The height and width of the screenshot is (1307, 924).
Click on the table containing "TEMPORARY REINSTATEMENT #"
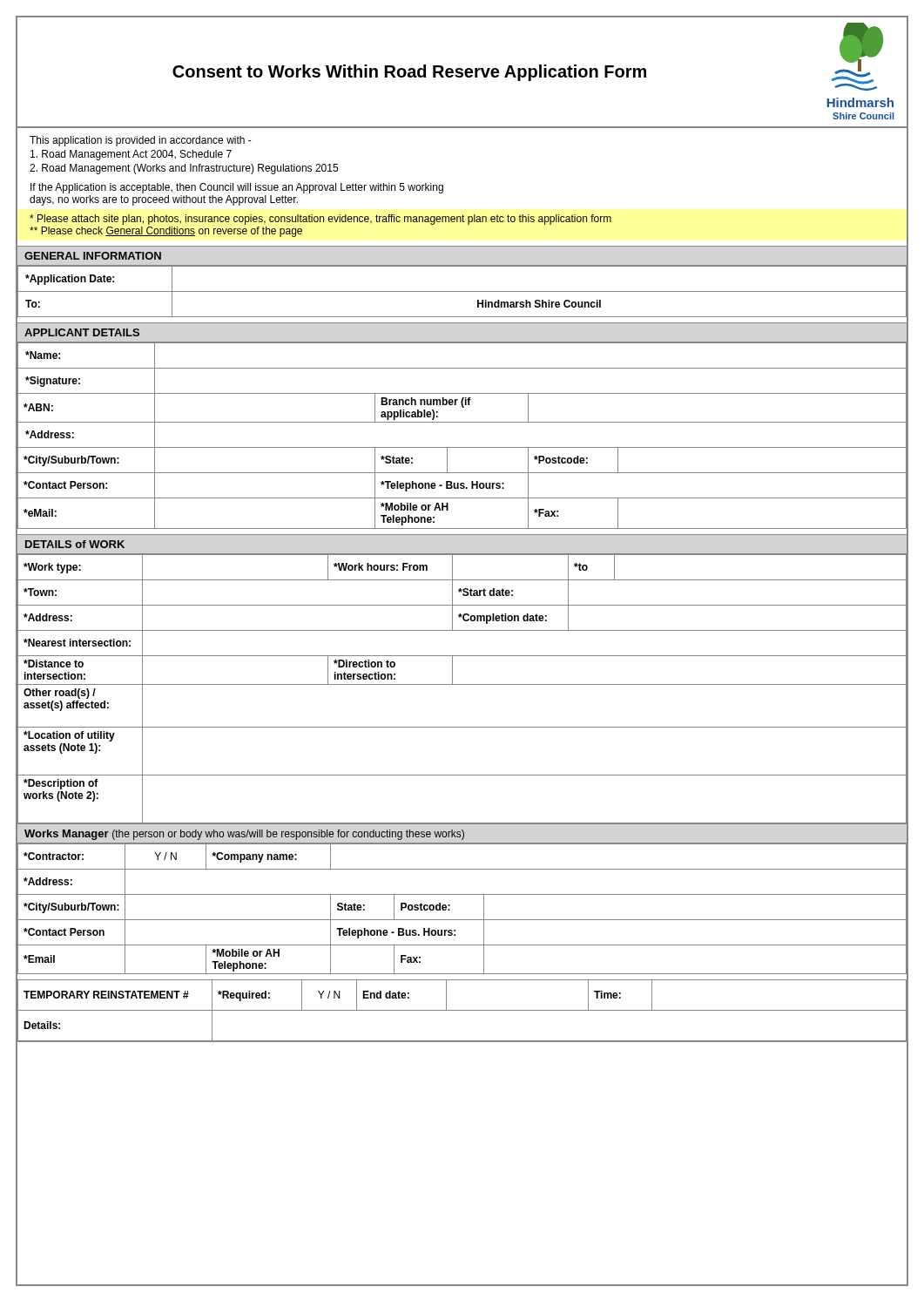point(462,1010)
